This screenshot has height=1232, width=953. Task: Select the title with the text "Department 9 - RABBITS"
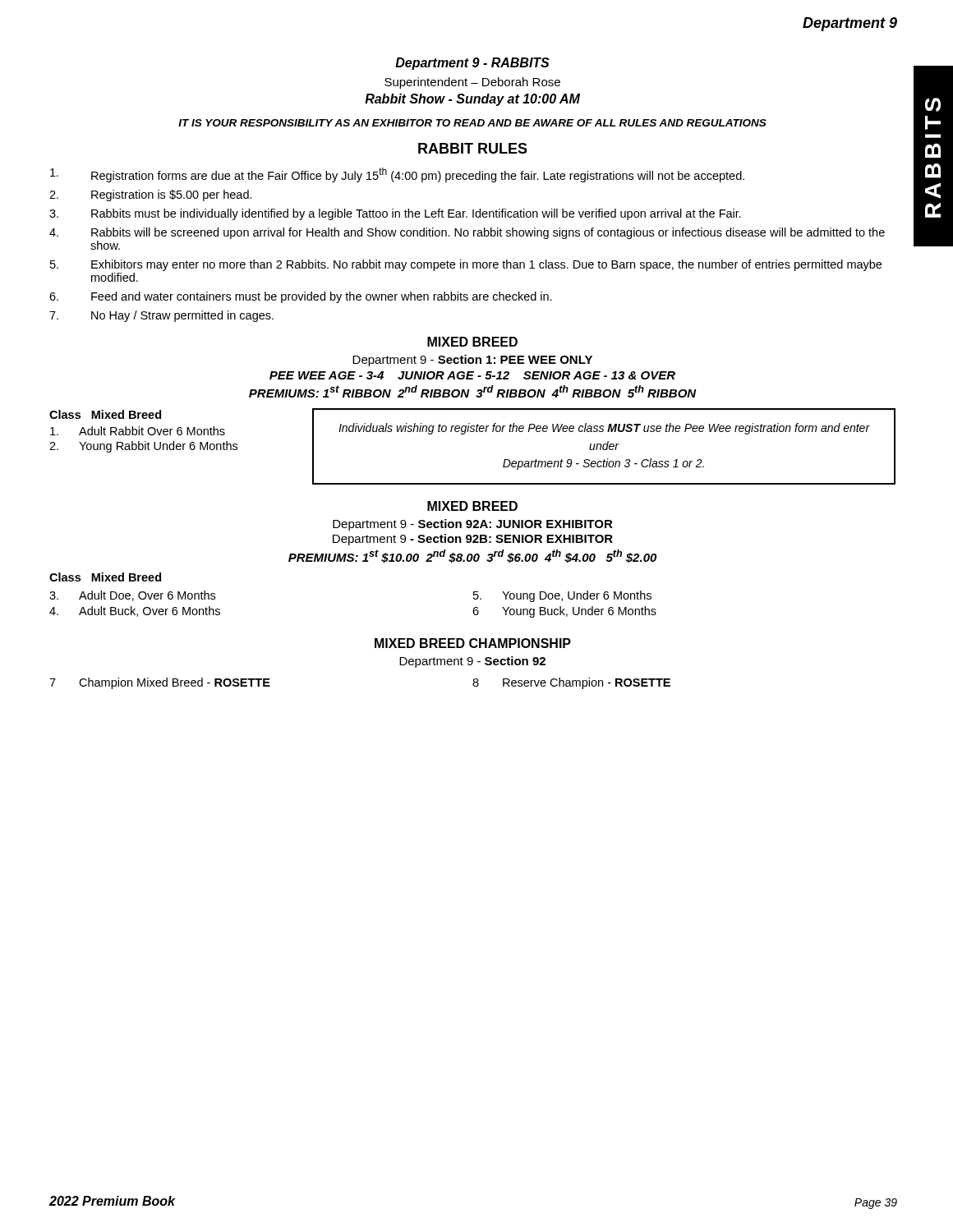[x=472, y=63]
